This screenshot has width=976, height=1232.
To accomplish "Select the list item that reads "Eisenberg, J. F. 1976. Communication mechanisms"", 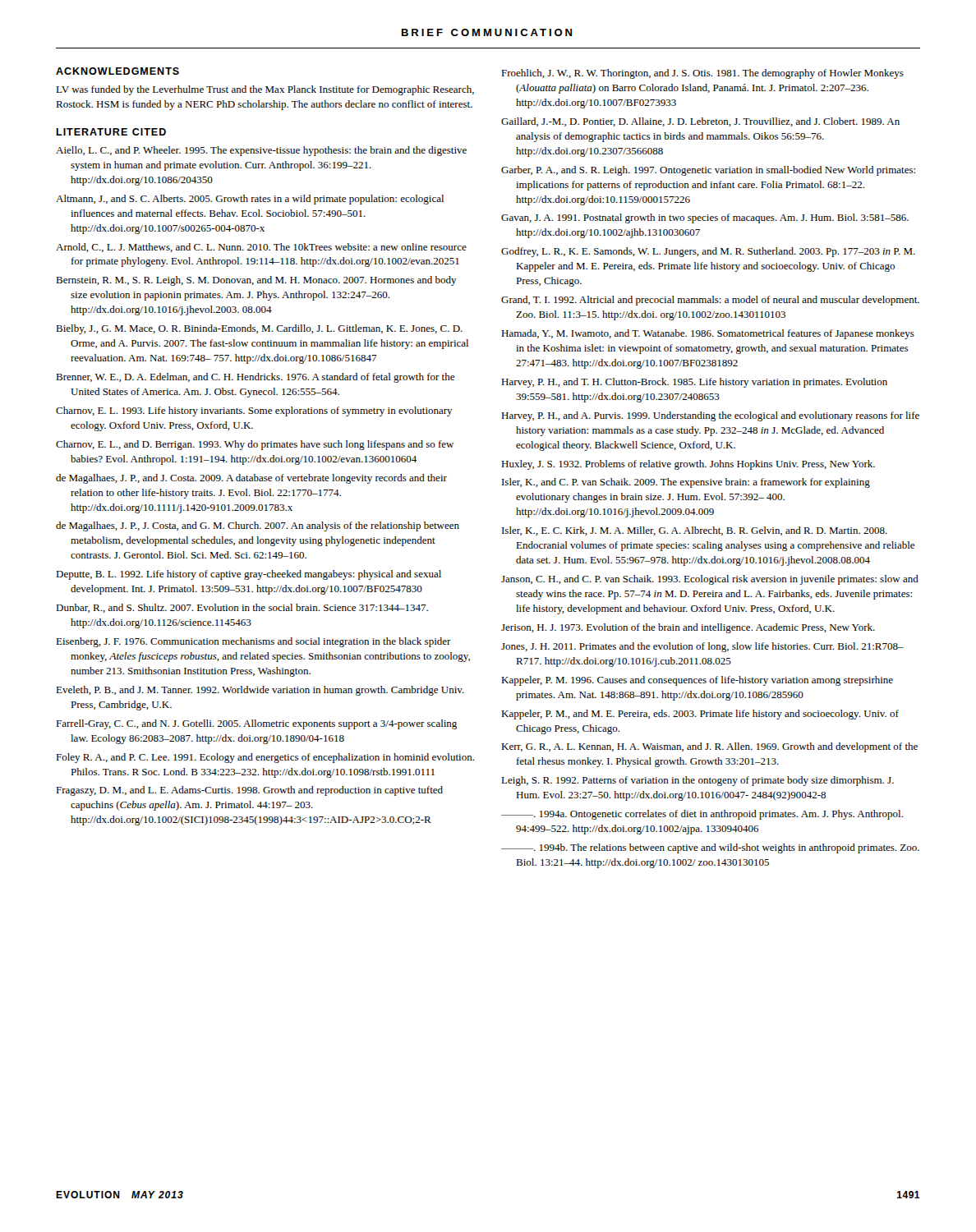I will [263, 656].
